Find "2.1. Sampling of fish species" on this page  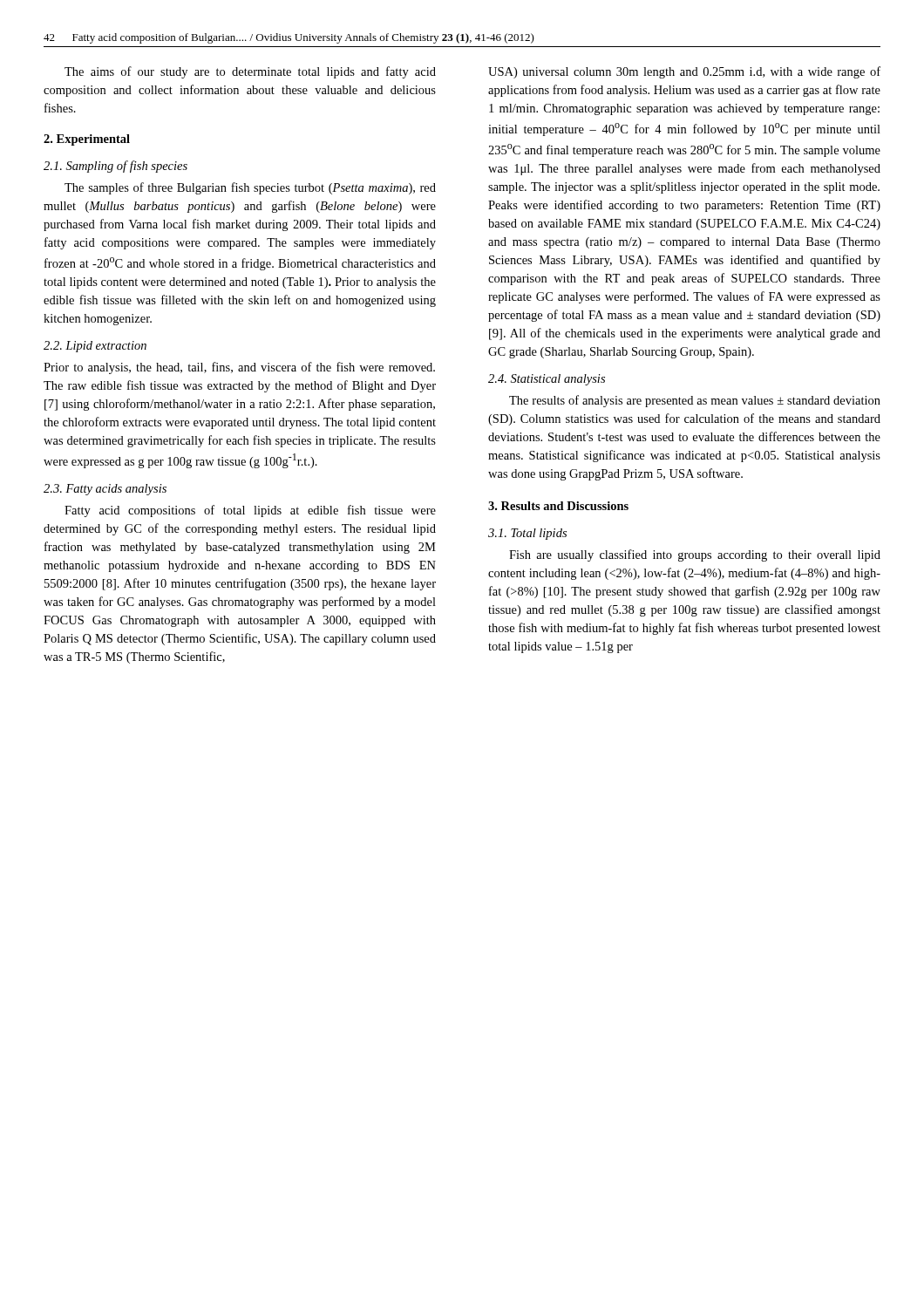pyautogui.click(x=116, y=166)
